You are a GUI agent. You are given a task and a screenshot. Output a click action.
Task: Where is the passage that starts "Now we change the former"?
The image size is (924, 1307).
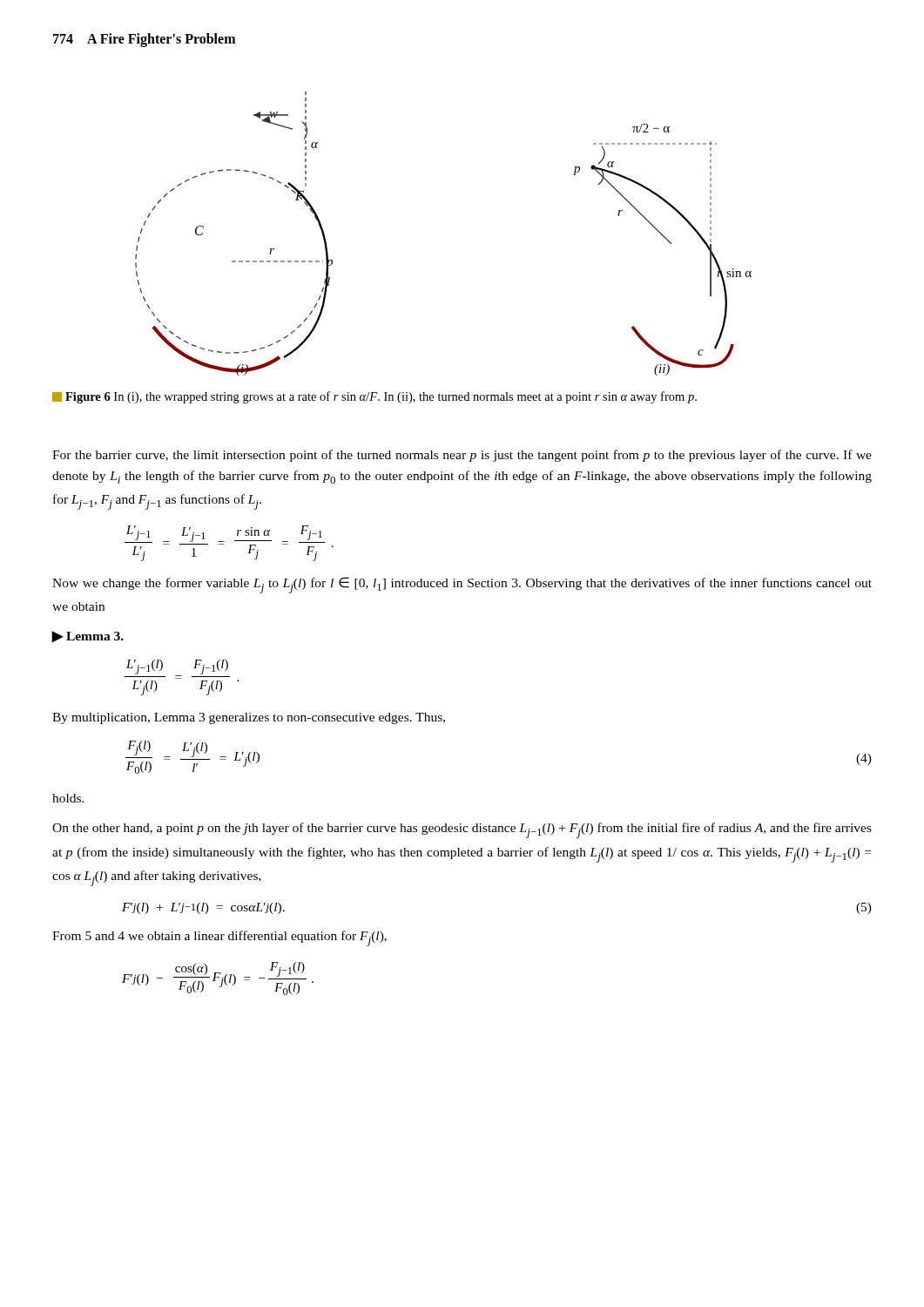click(x=462, y=595)
